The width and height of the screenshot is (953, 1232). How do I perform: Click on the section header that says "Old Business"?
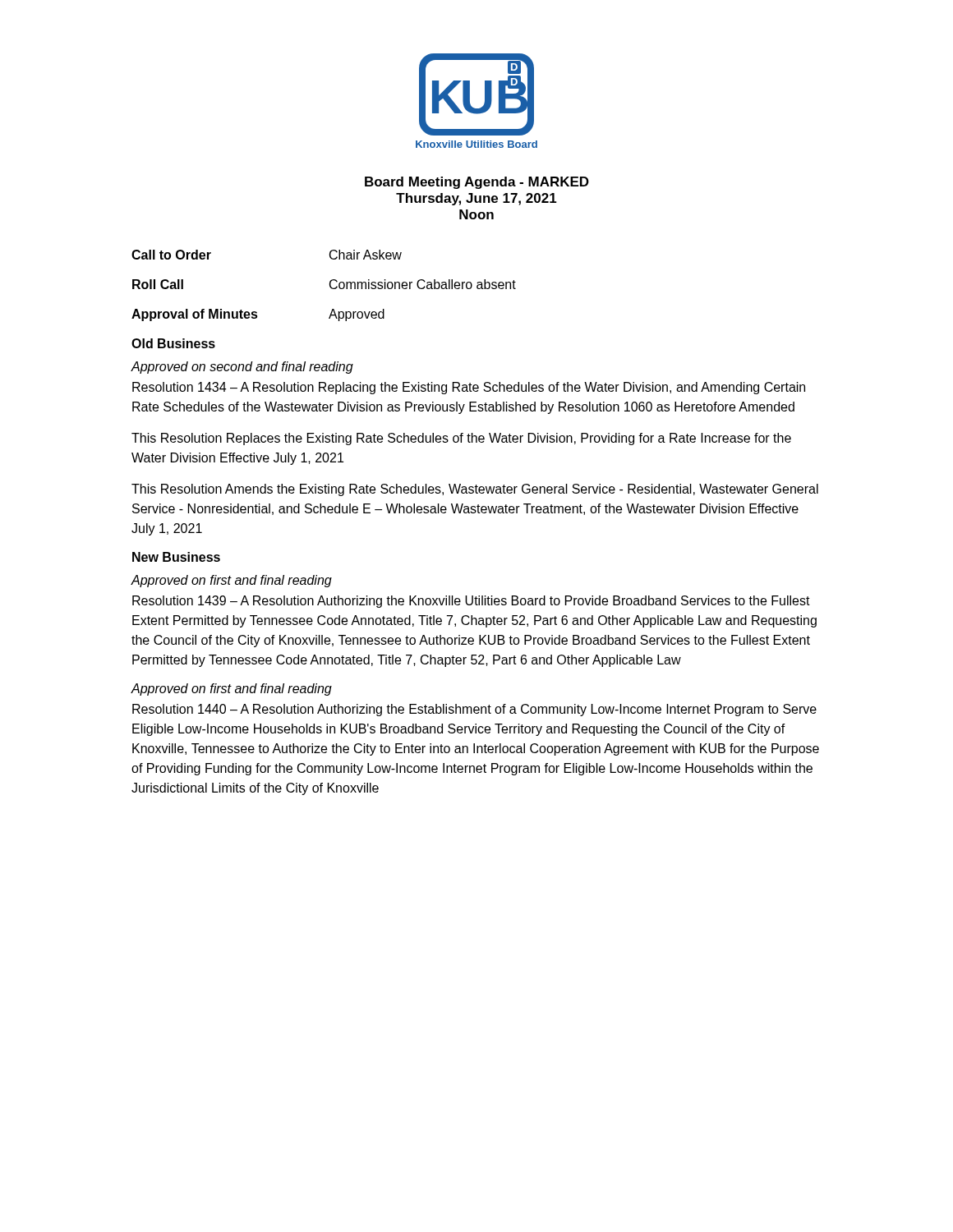173,344
